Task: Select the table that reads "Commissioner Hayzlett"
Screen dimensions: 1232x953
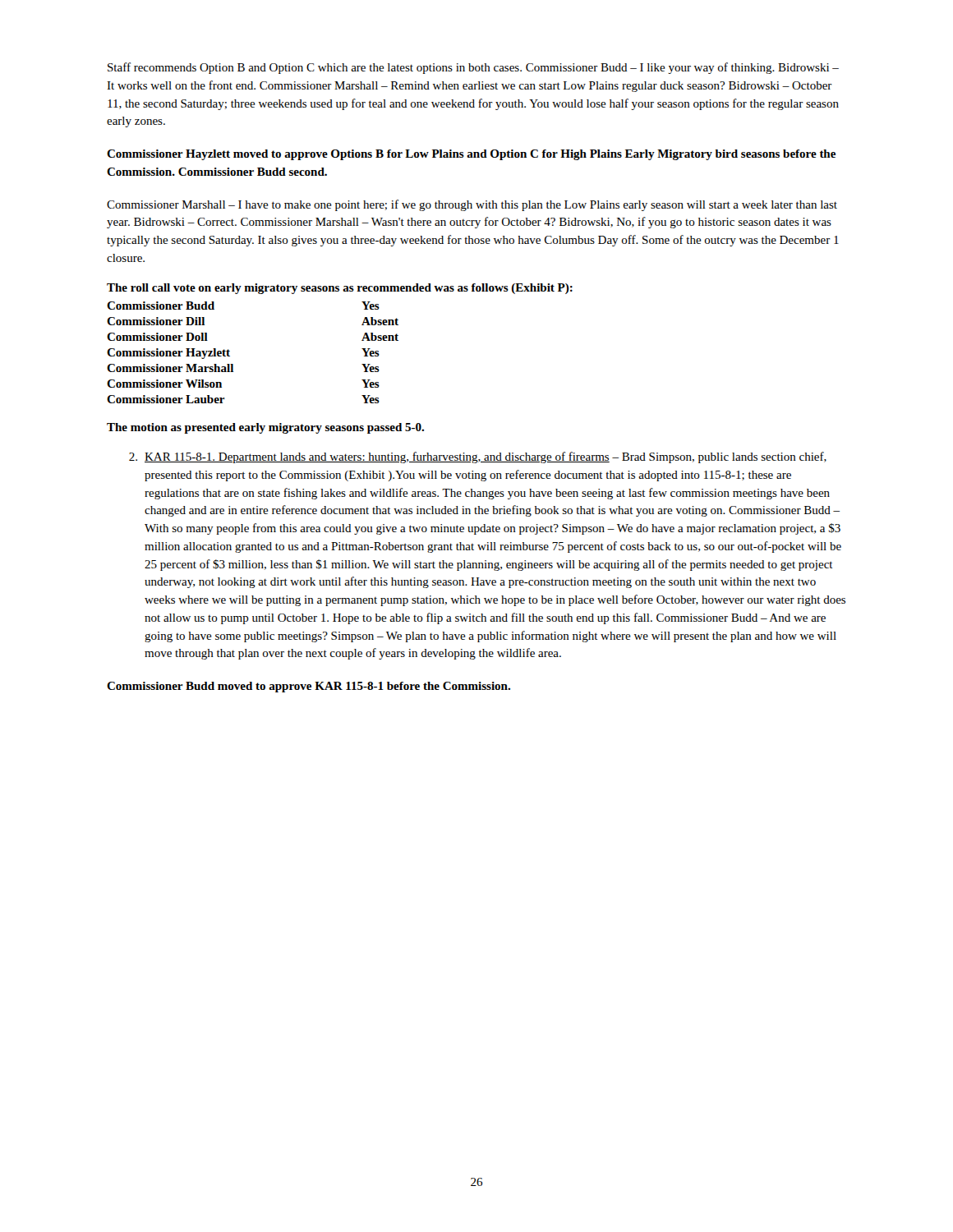Action: (476, 353)
